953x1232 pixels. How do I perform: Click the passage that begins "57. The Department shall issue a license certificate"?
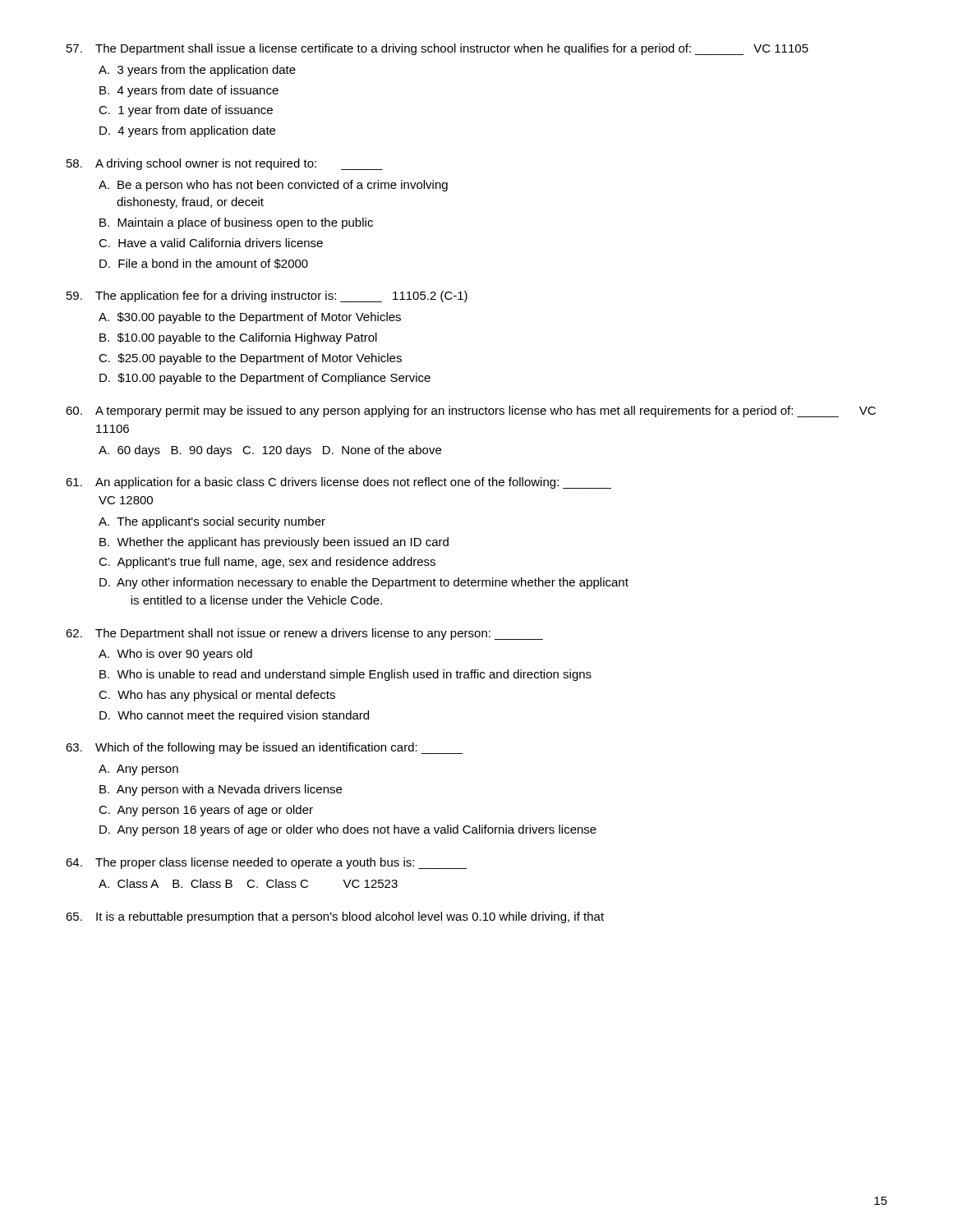(437, 49)
